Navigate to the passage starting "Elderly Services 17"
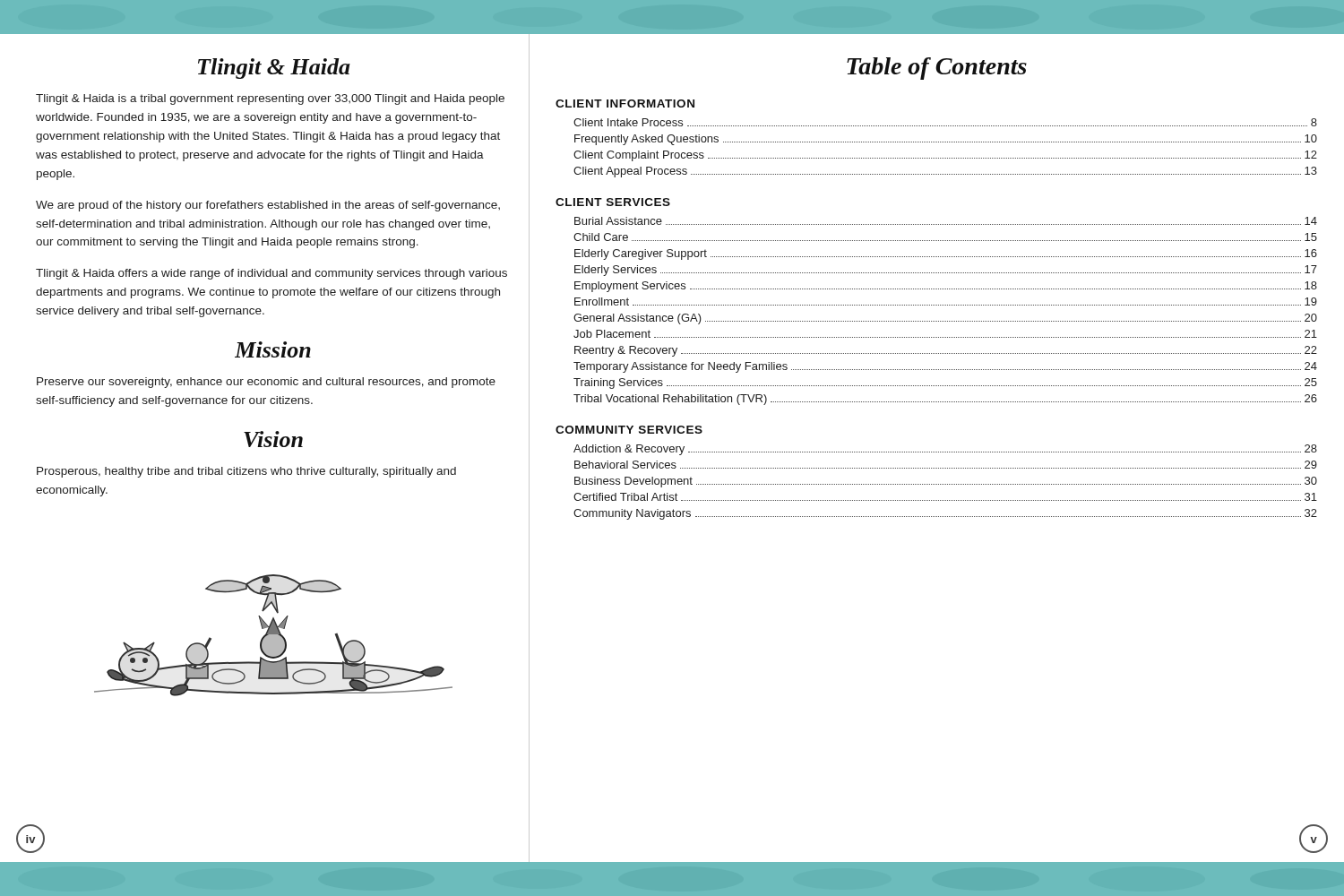This screenshot has height=896, width=1344. click(945, 269)
